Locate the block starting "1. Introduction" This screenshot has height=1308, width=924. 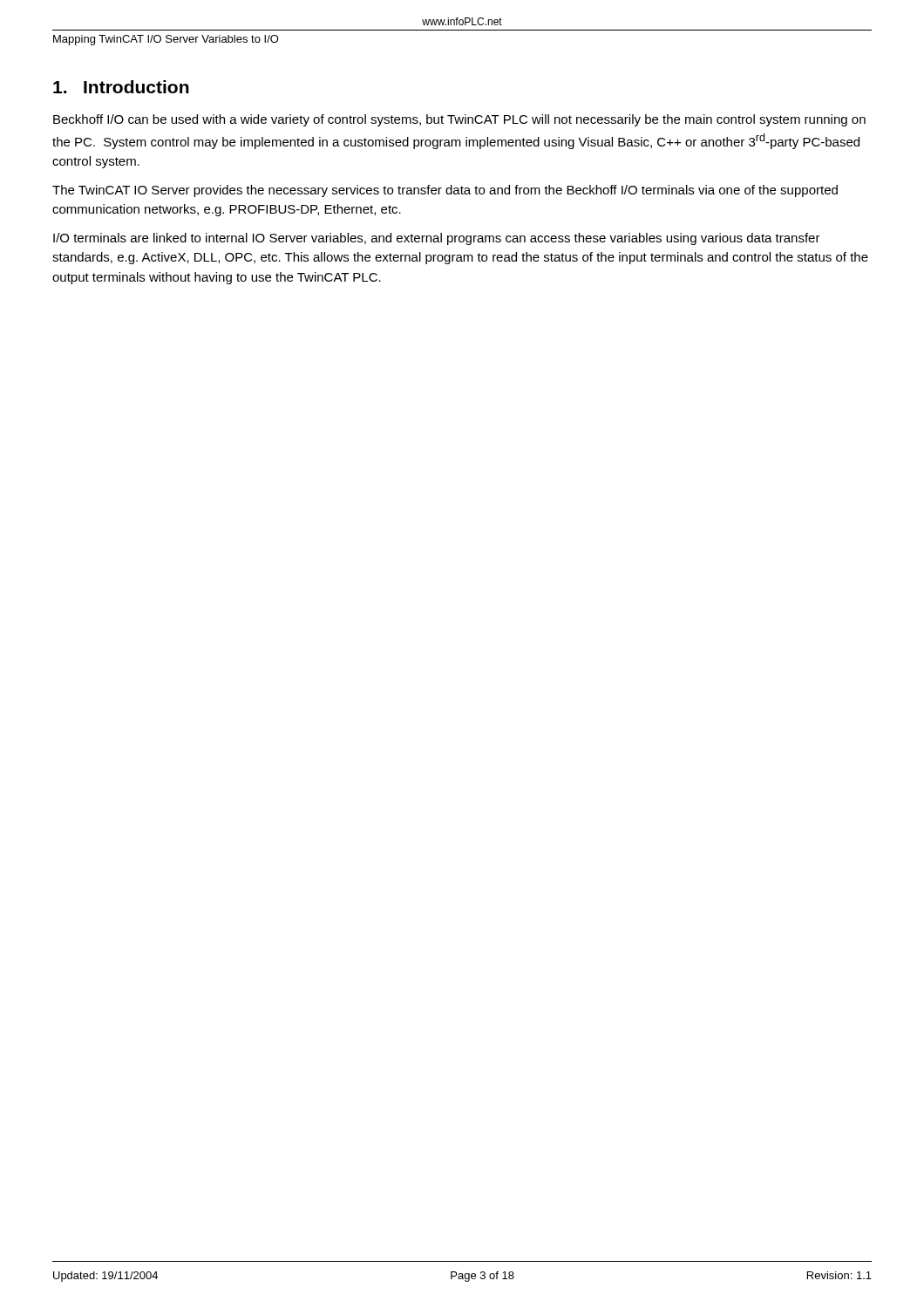[121, 87]
